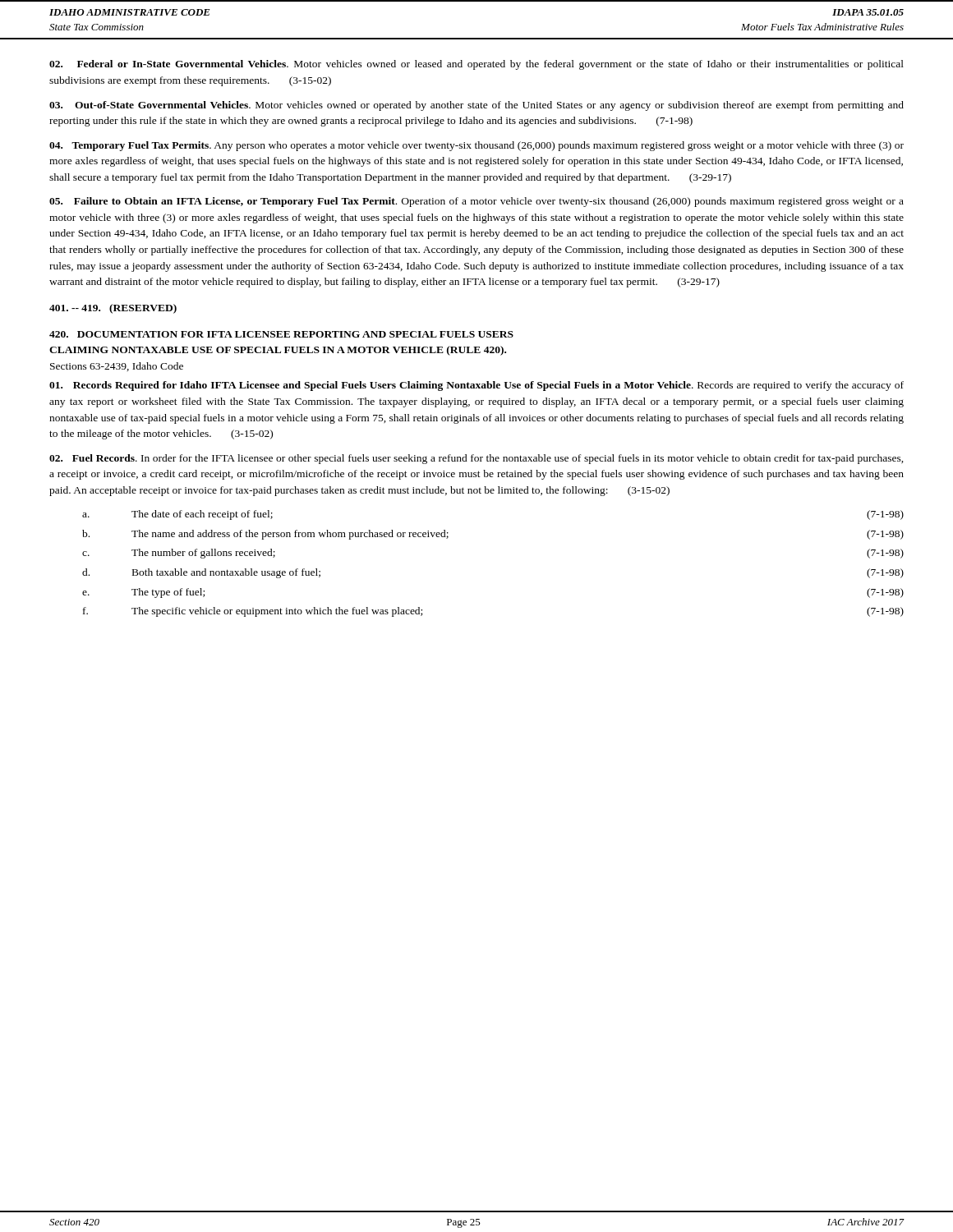
Task: Locate the block of text that opens with "Fuel Records. In order for the IFTA"
Action: click(x=476, y=474)
